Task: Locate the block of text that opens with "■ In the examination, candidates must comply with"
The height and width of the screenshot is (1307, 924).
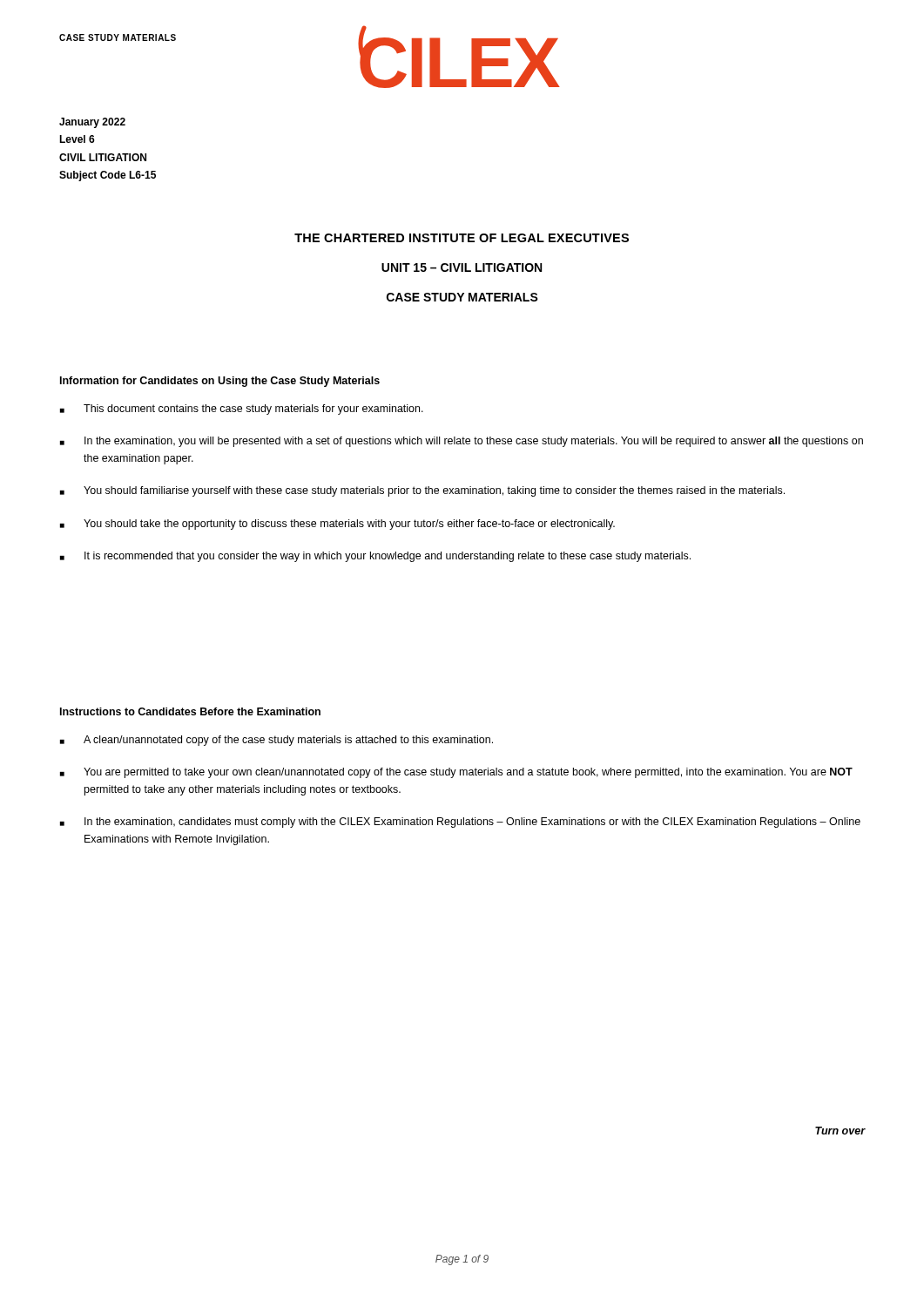Action: point(462,831)
